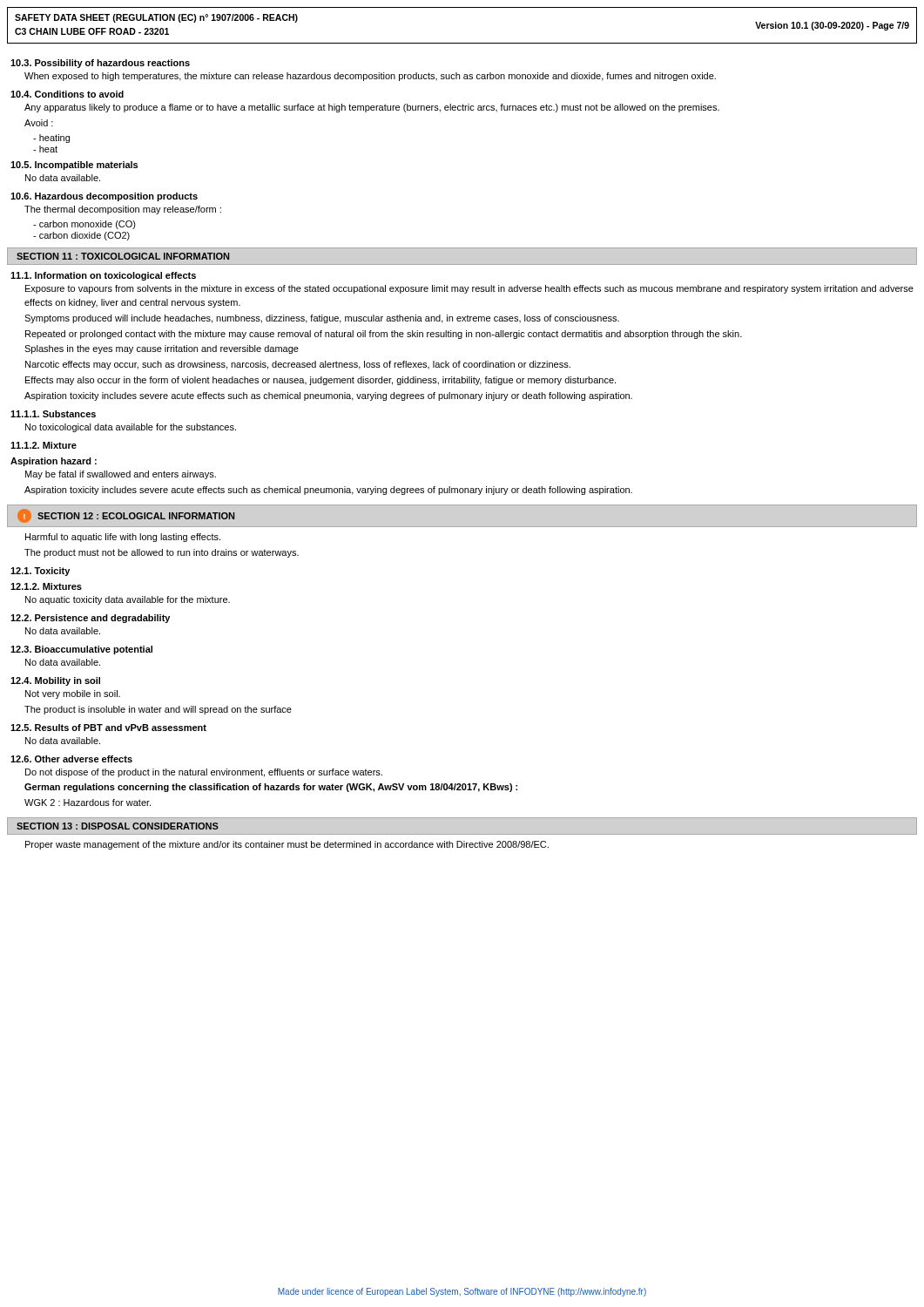Click on the section header containing "SECTION 13 : DISPOSAL CONSIDERATIONS"

(x=117, y=826)
